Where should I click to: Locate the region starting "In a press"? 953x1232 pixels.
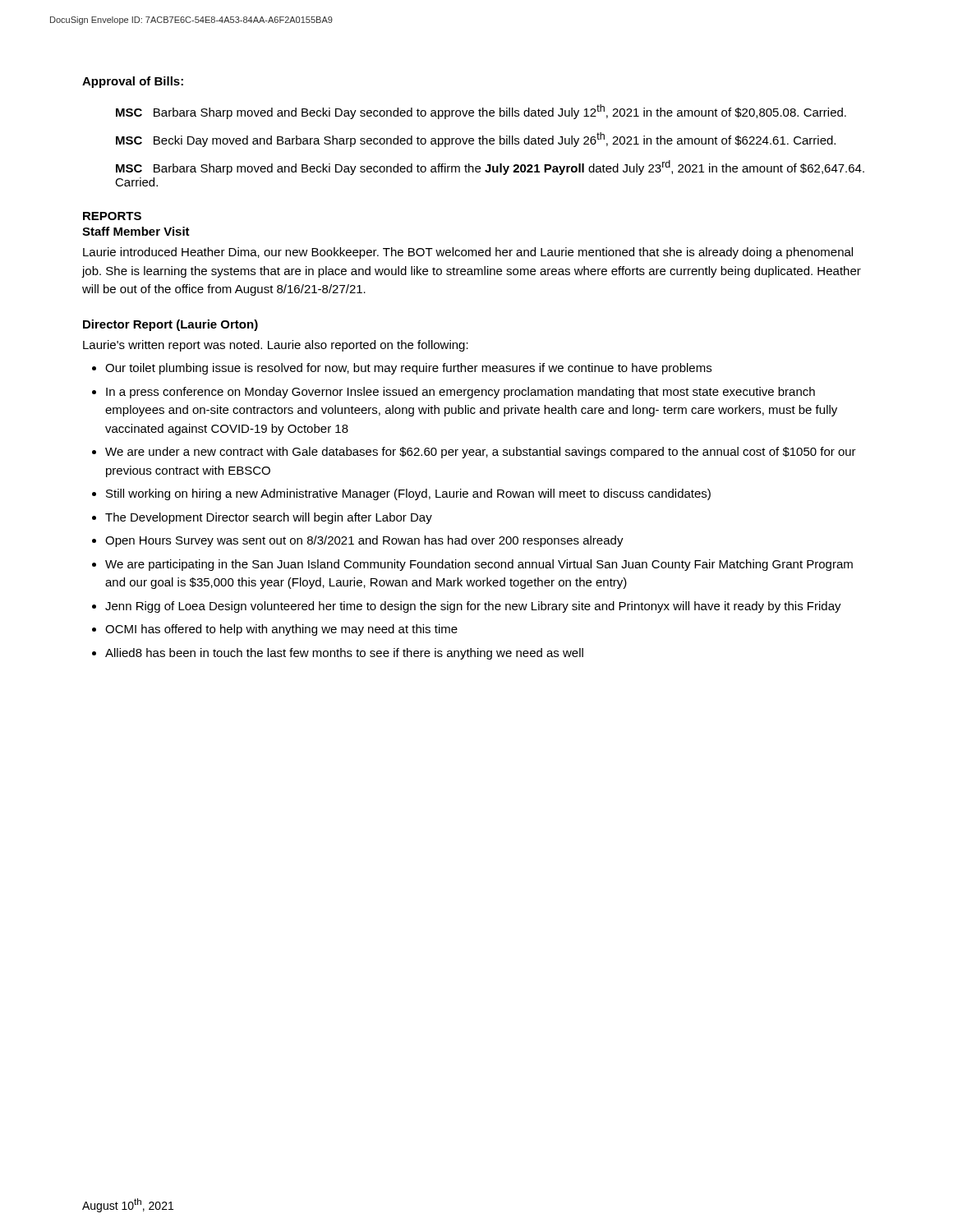[x=471, y=409]
